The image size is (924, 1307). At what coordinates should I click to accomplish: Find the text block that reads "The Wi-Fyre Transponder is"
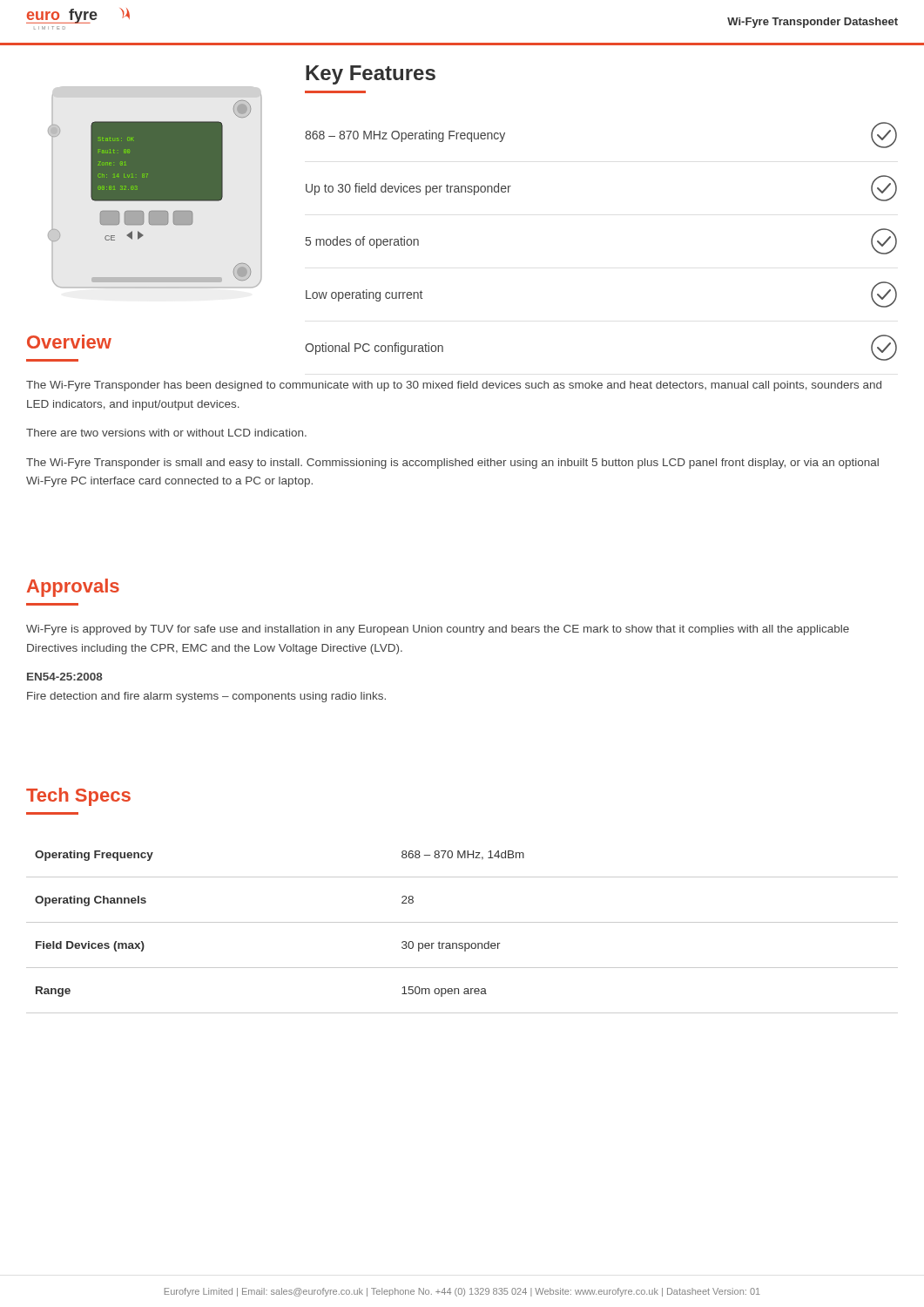point(453,471)
